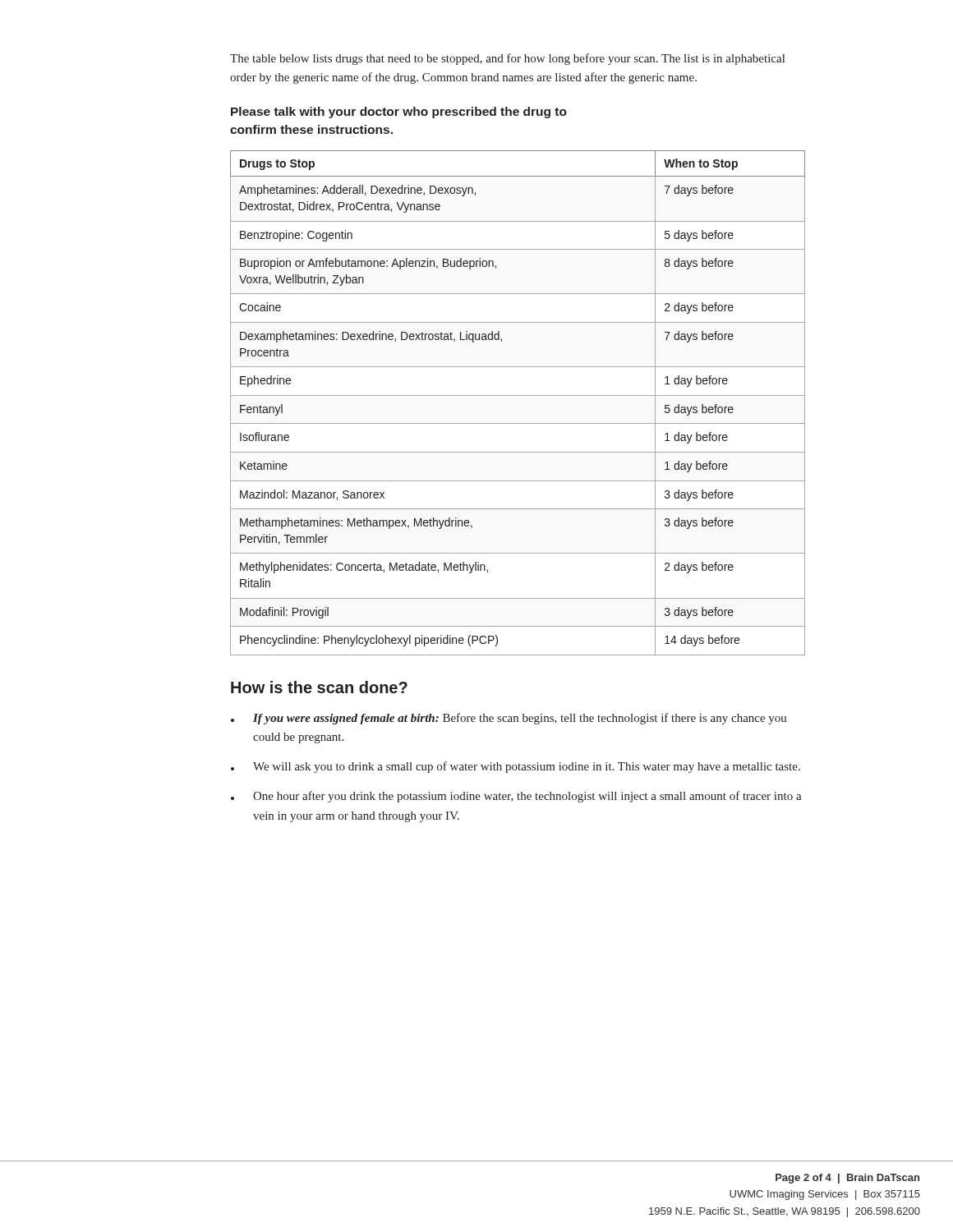Locate the section header that opens with "How is the scan"
Viewport: 953px width, 1232px height.
coord(319,687)
